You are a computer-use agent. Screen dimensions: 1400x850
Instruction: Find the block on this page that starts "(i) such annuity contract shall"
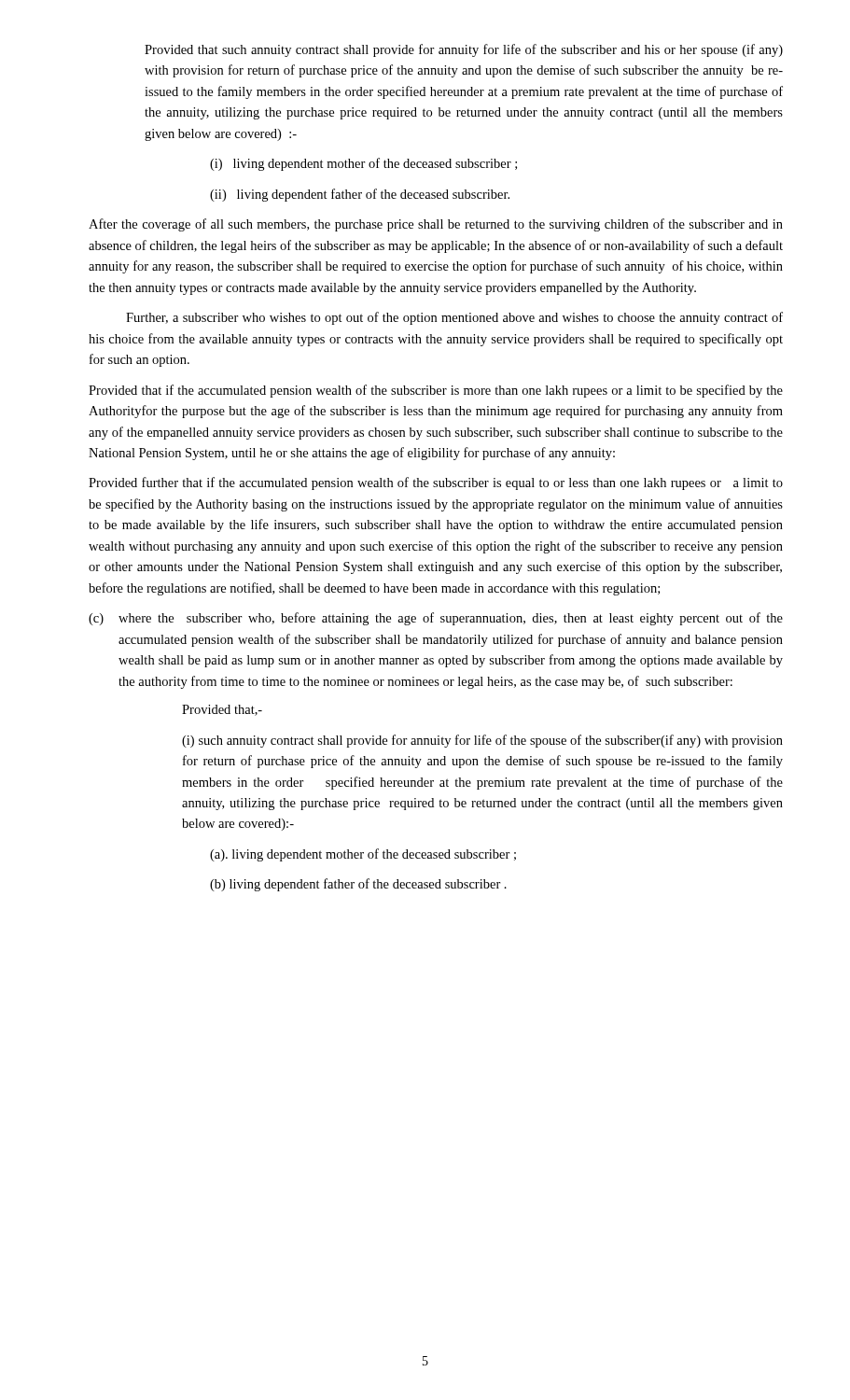482,782
